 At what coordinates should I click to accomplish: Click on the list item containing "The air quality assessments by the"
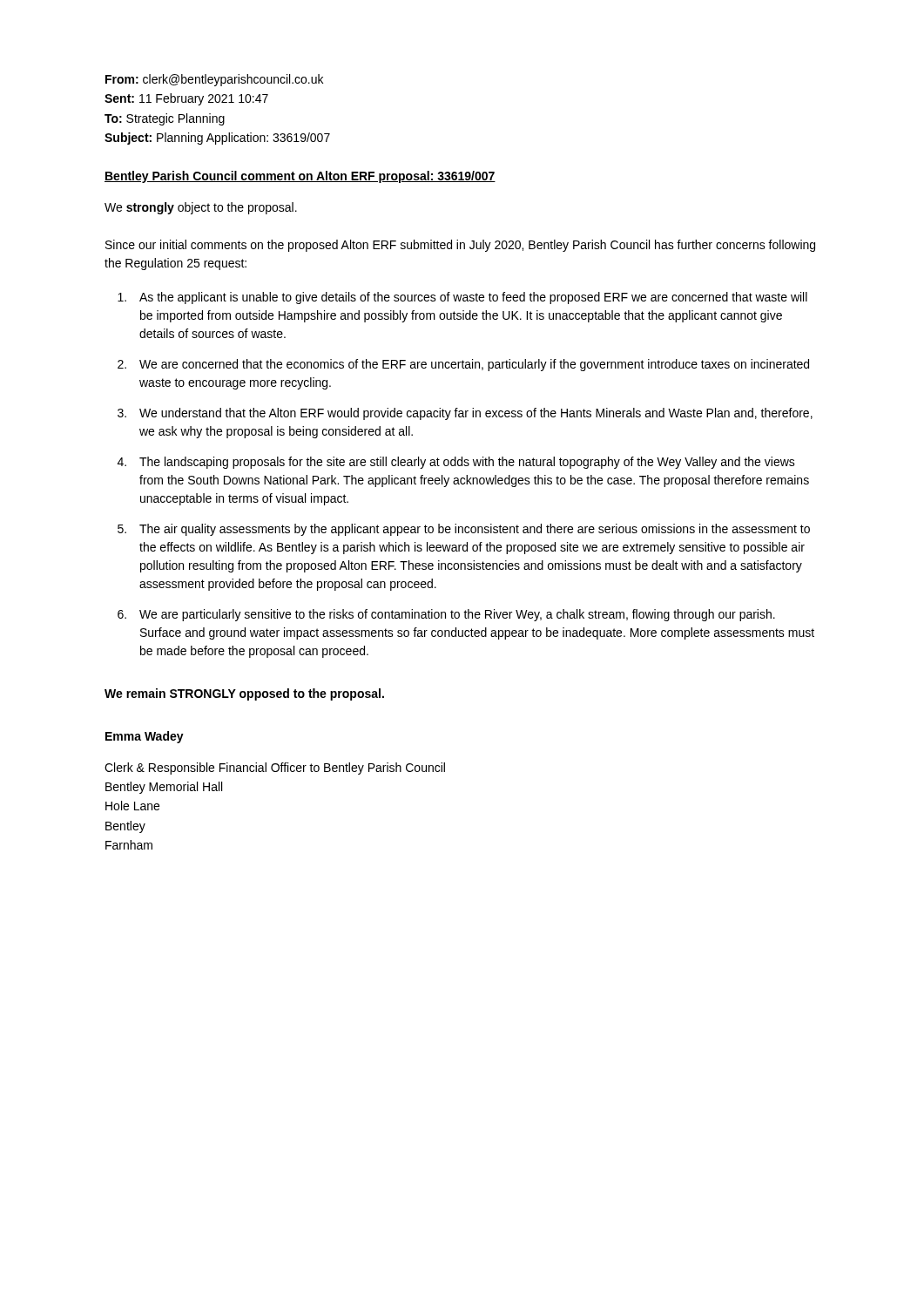pos(475,556)
